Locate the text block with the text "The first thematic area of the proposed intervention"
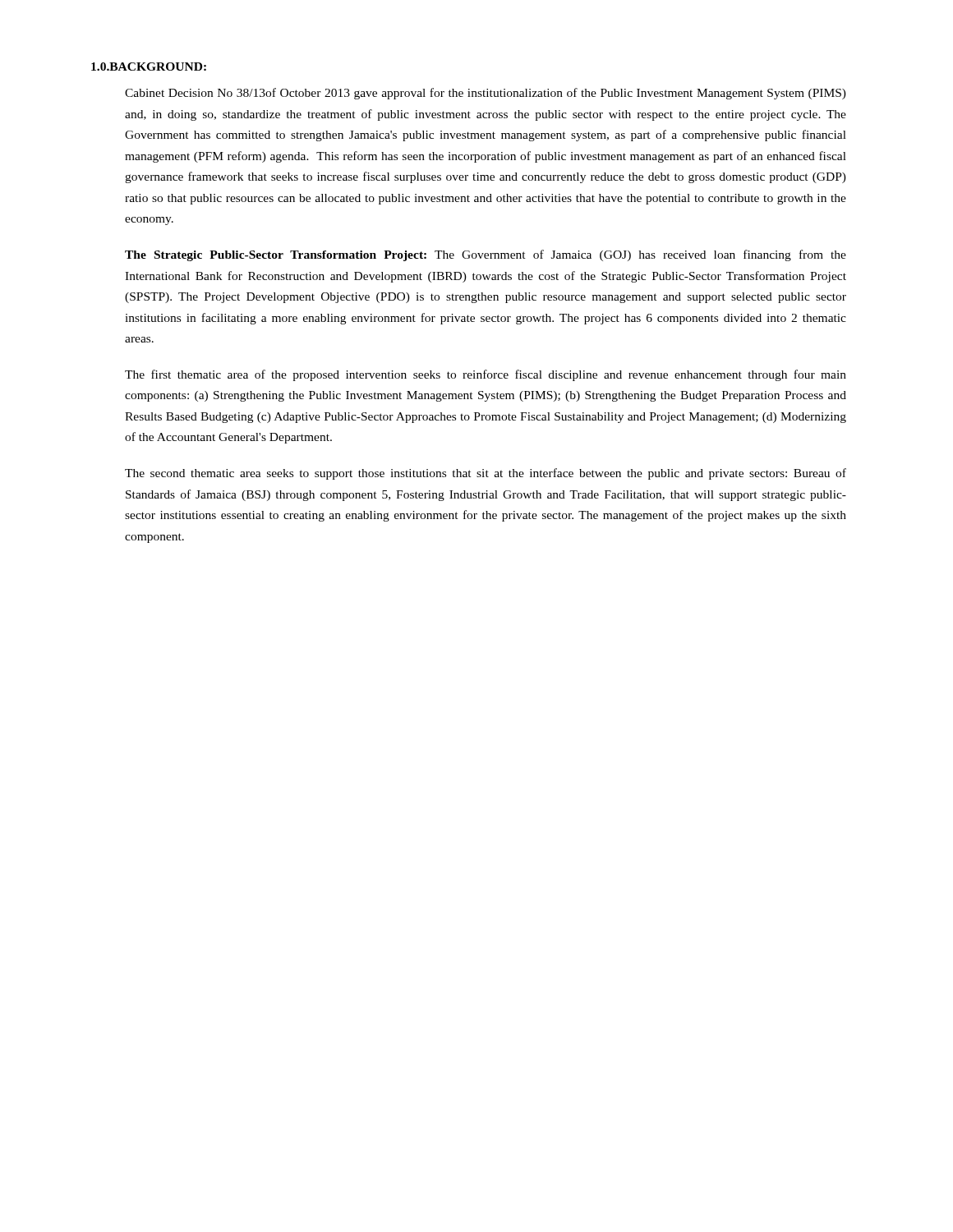This screenshot has height=1232, width=953. pos(486,405)
